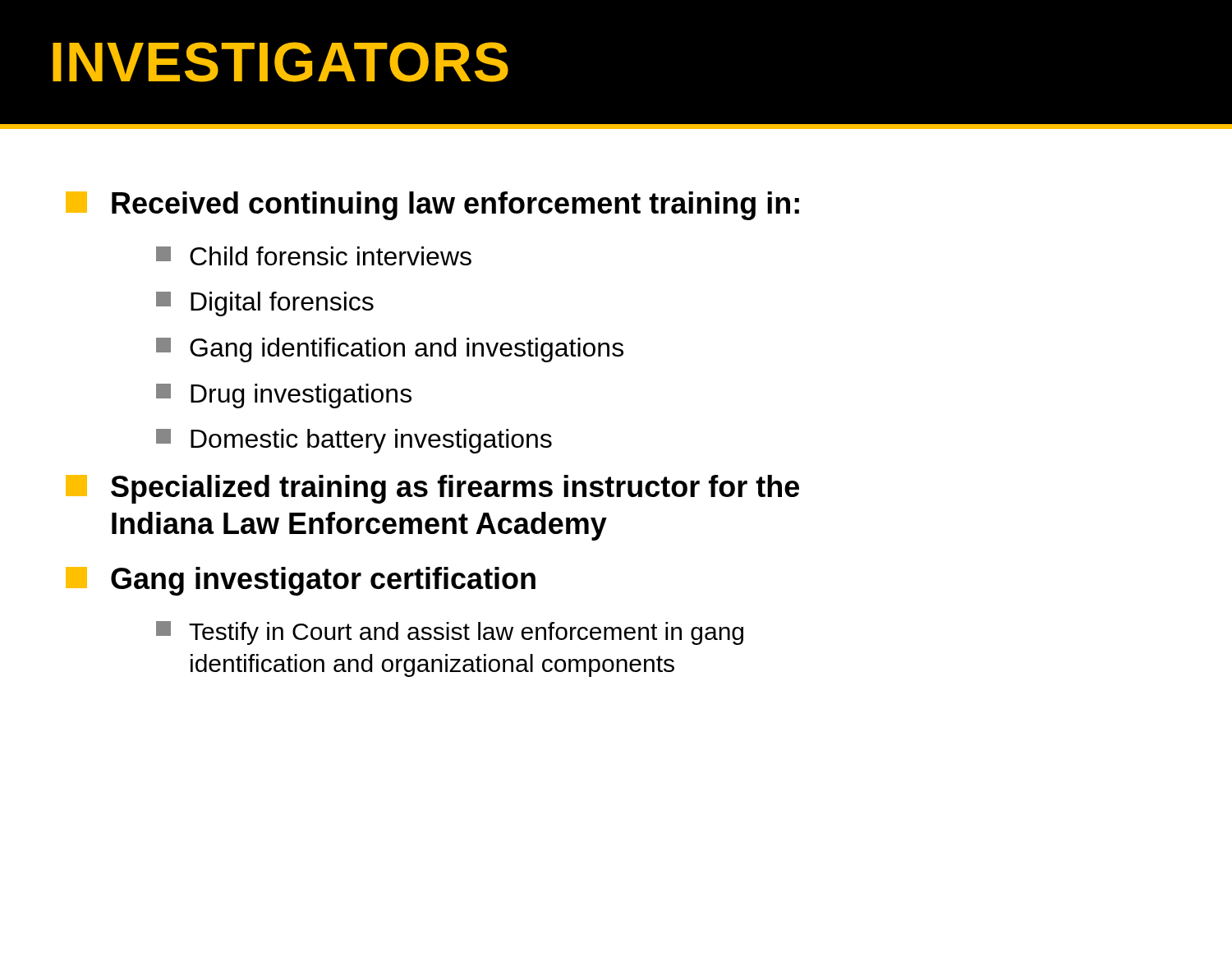Locate the block of text that opens with "Testify in Court"
The width and height of the screenshot is (1232, 953).
point(451,647)
